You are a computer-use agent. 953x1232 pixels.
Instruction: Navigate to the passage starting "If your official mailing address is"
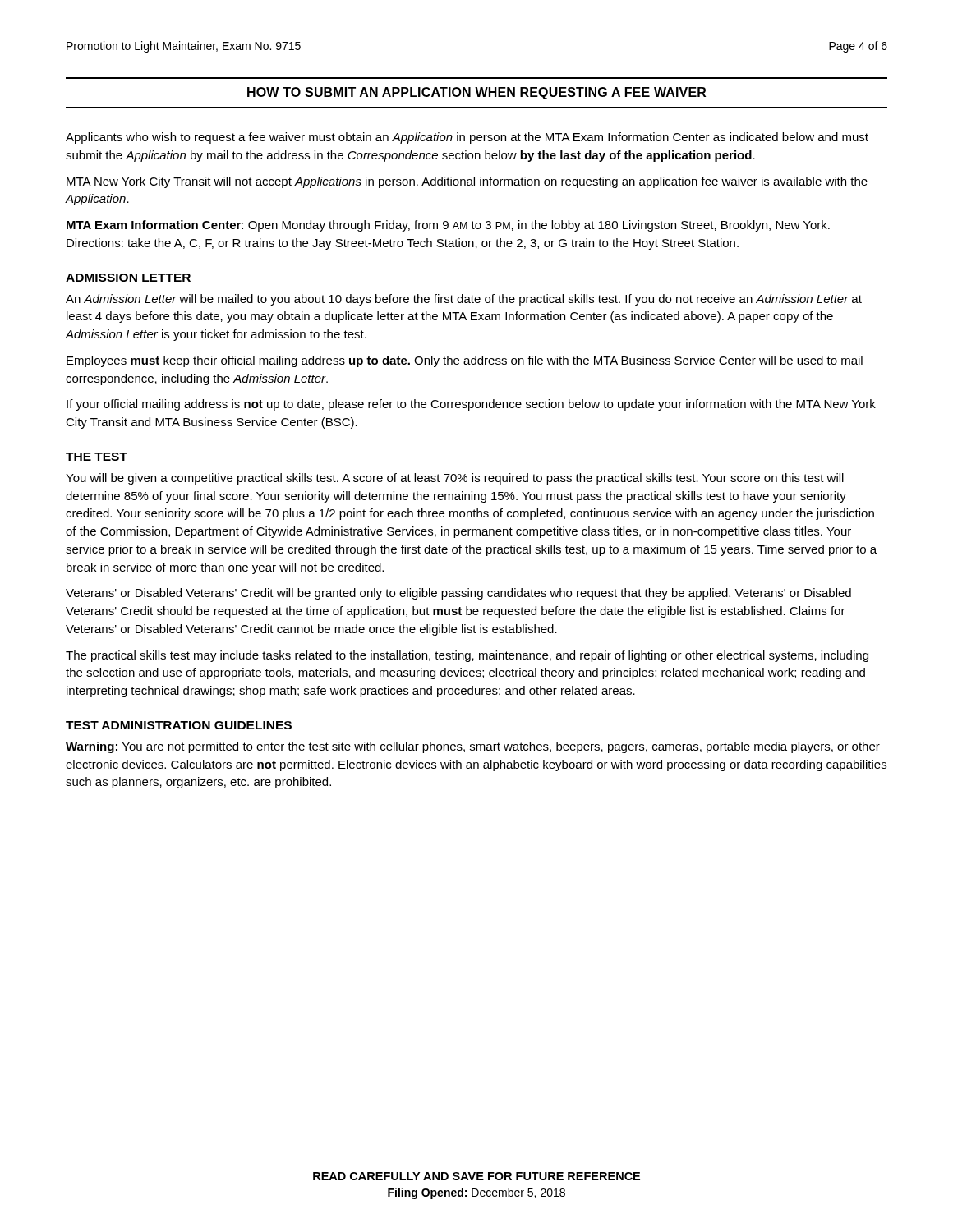click(x=471, y=413)
